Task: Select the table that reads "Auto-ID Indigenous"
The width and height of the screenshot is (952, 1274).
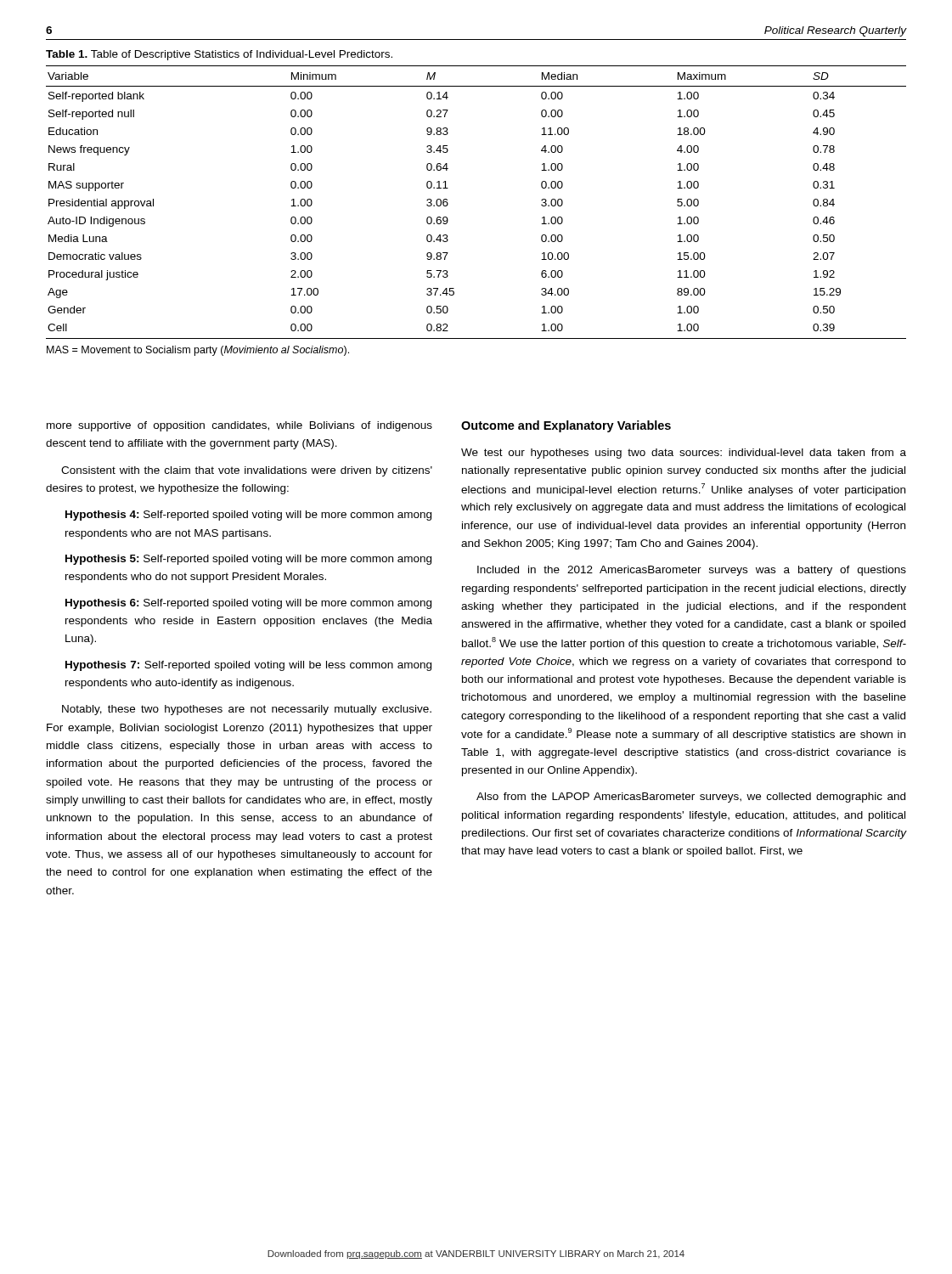Action: click(x=476, y=202)
